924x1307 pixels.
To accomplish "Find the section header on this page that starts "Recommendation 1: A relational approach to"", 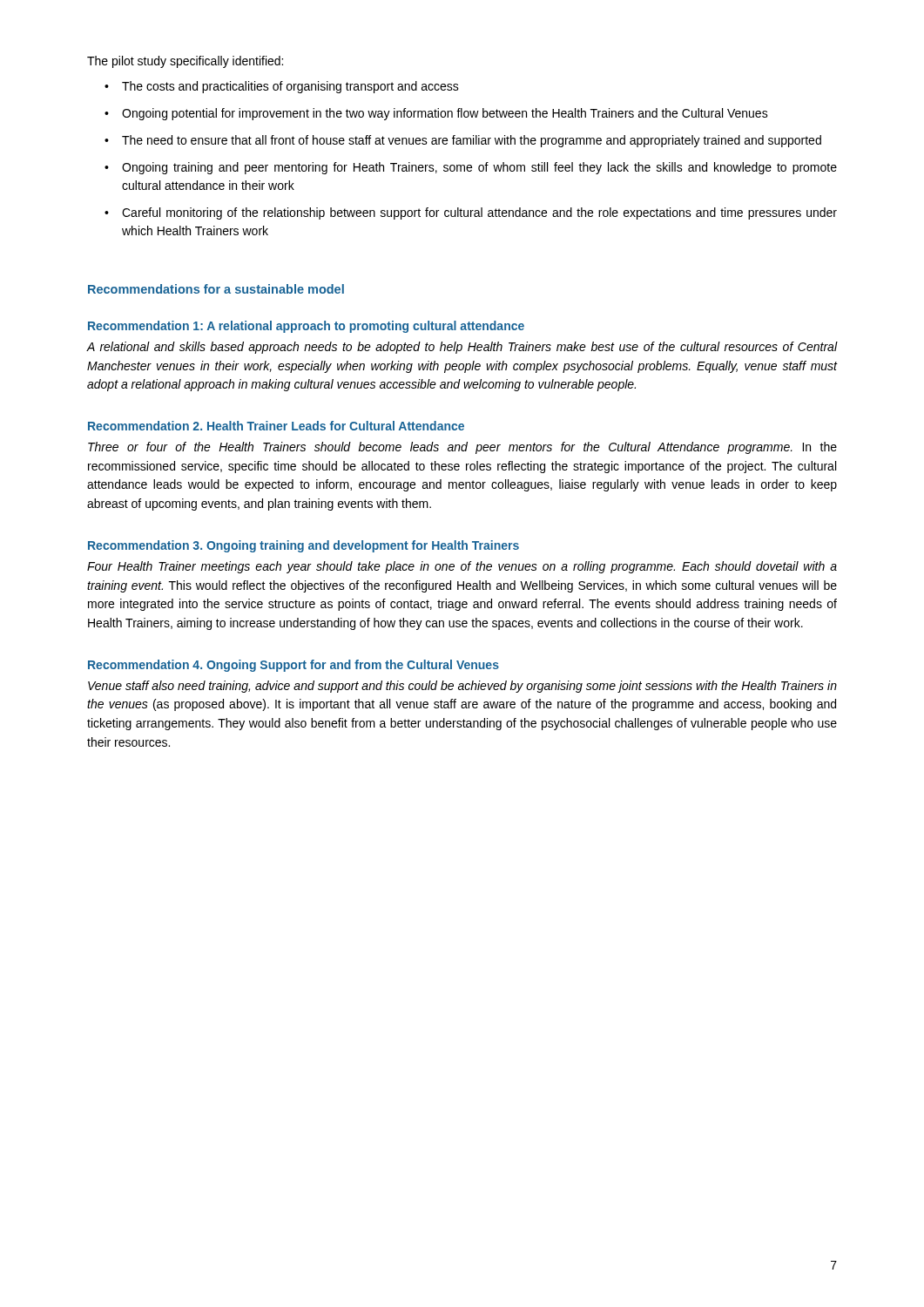I will [x=306, y=326].
